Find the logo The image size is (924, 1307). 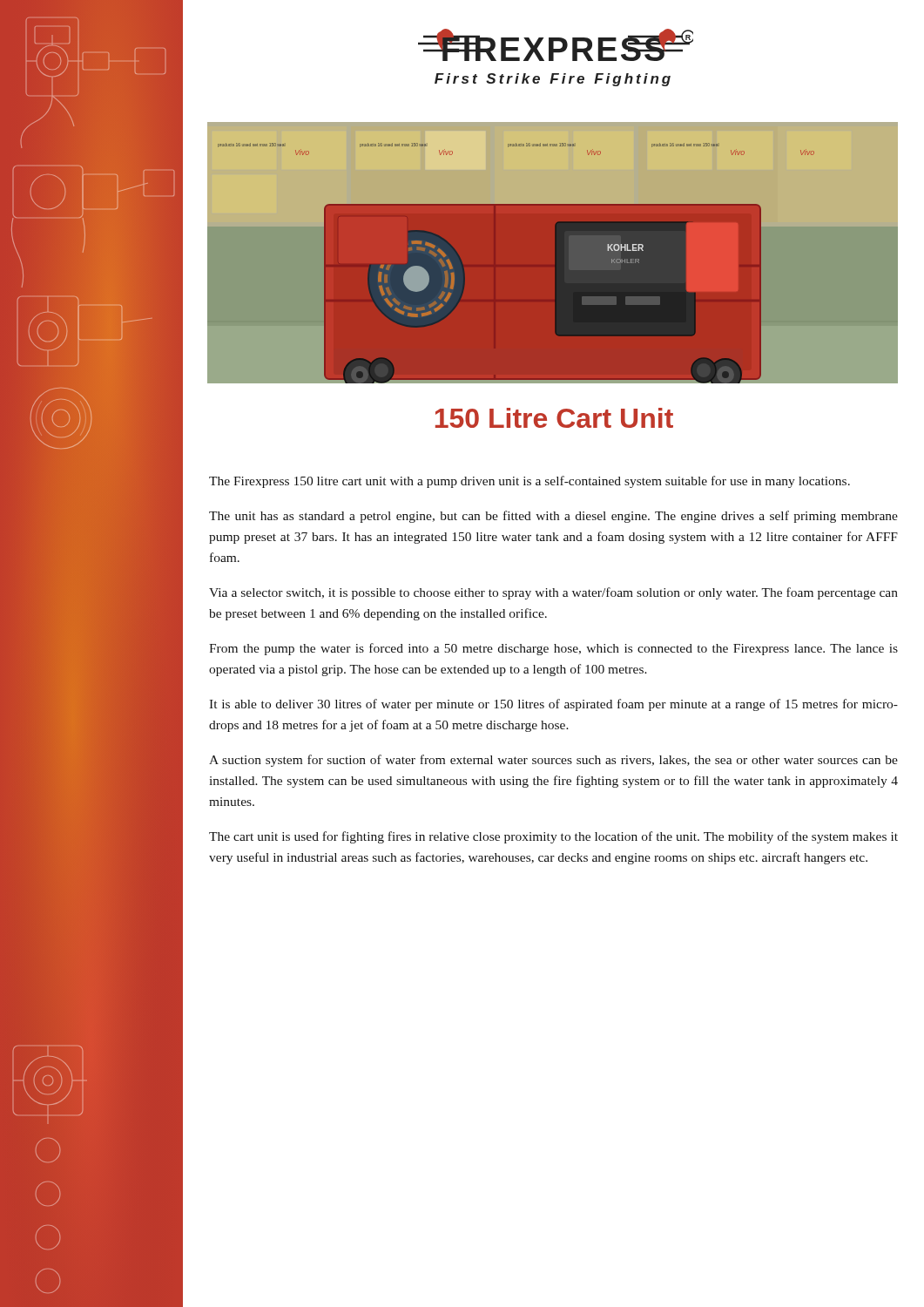pyautogui.click(x=553, y=59)
